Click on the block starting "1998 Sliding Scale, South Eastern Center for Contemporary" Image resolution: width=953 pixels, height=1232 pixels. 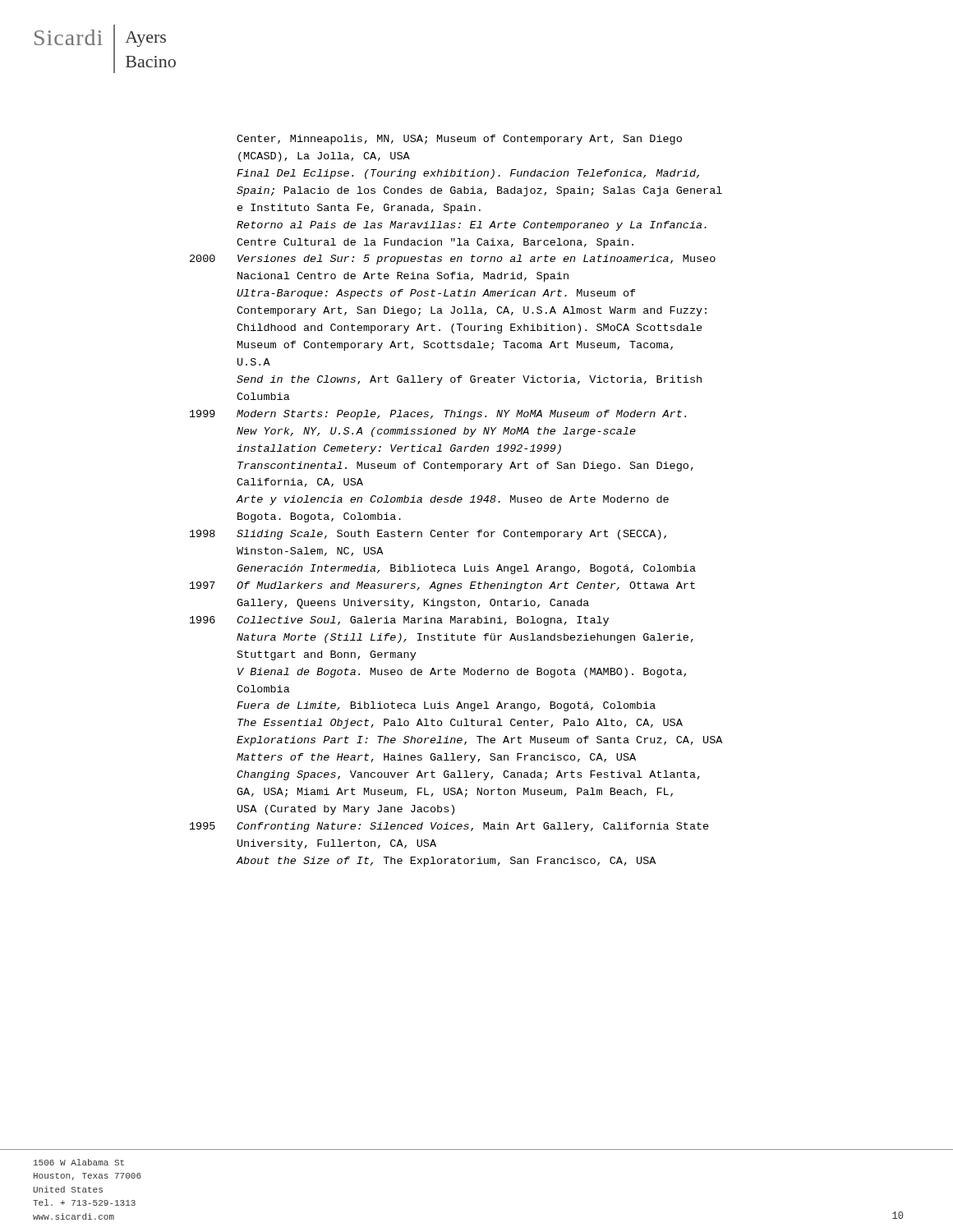tap(428, 535)
